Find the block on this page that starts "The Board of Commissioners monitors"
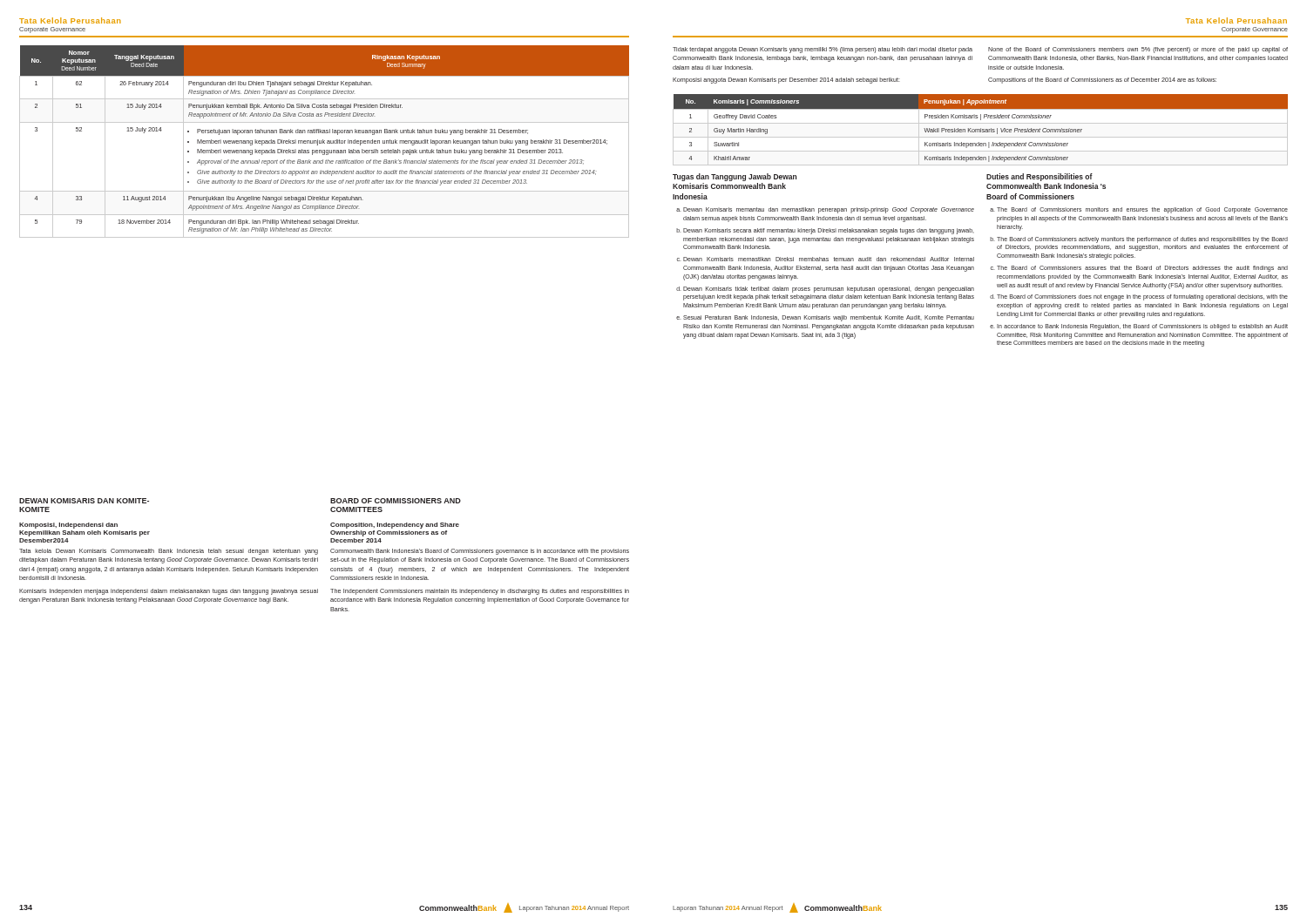1307x924 pixels. [x=1142, y=218]
